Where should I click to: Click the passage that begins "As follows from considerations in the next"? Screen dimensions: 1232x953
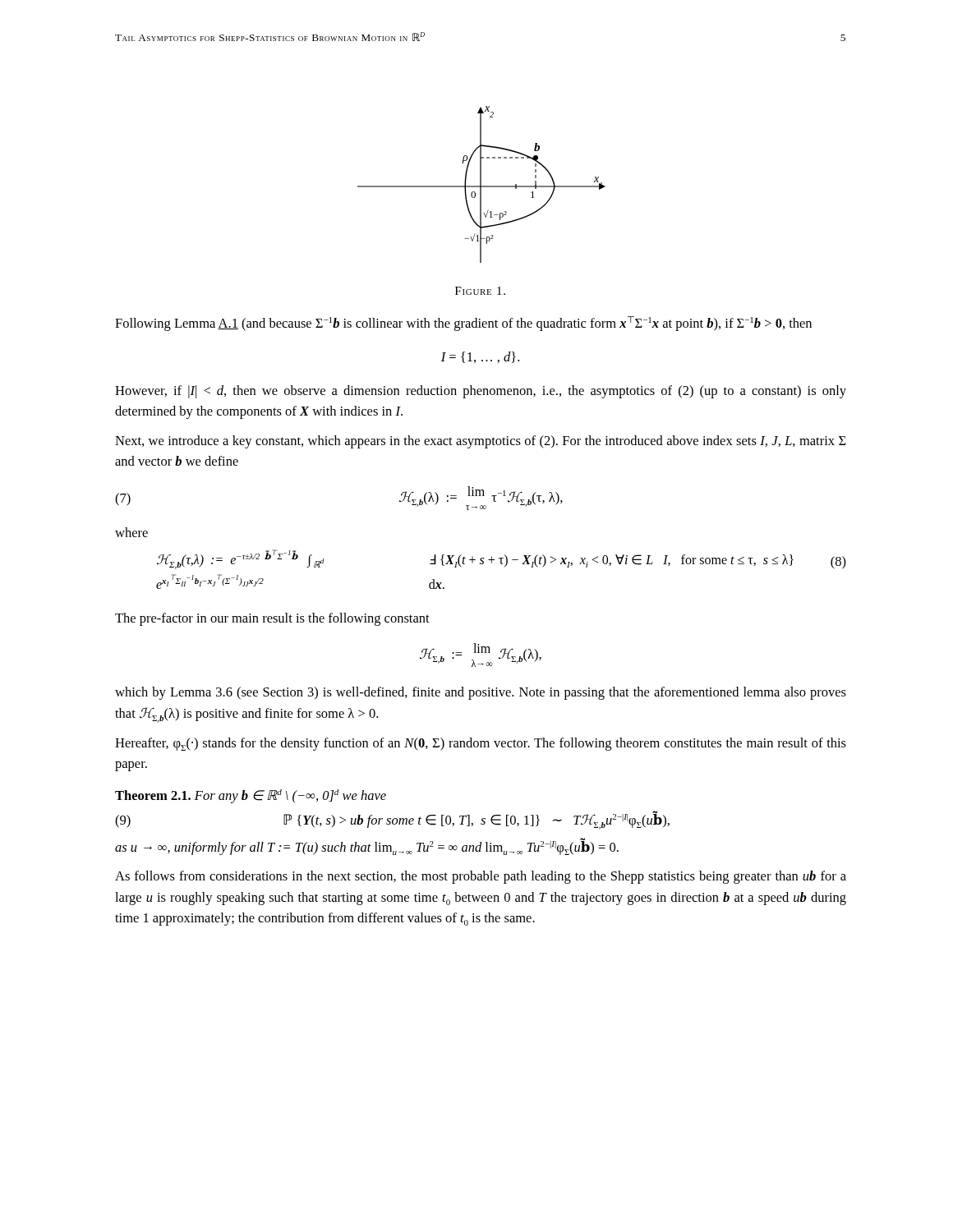pos(481,898)
